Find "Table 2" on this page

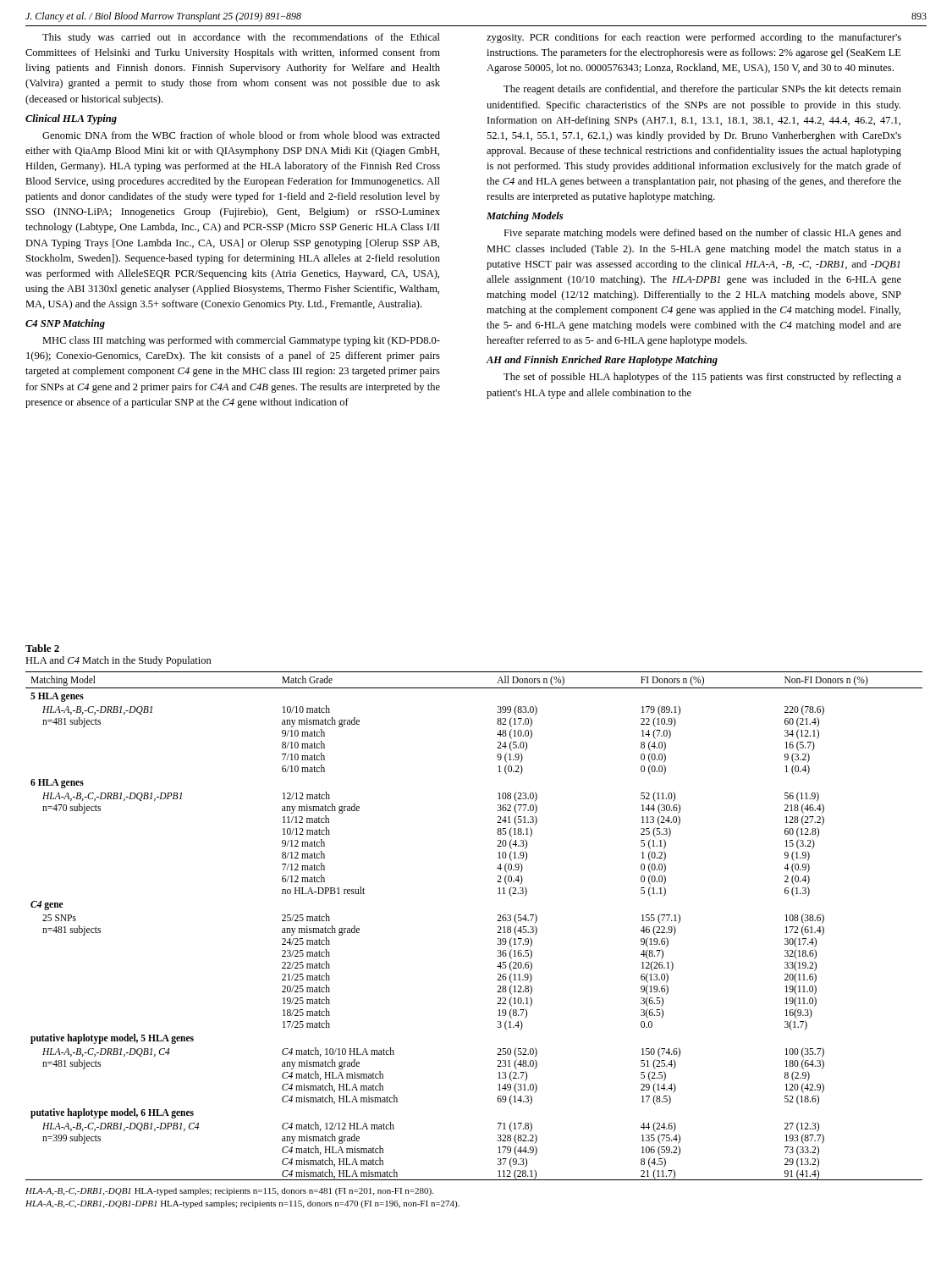(42, 648)
